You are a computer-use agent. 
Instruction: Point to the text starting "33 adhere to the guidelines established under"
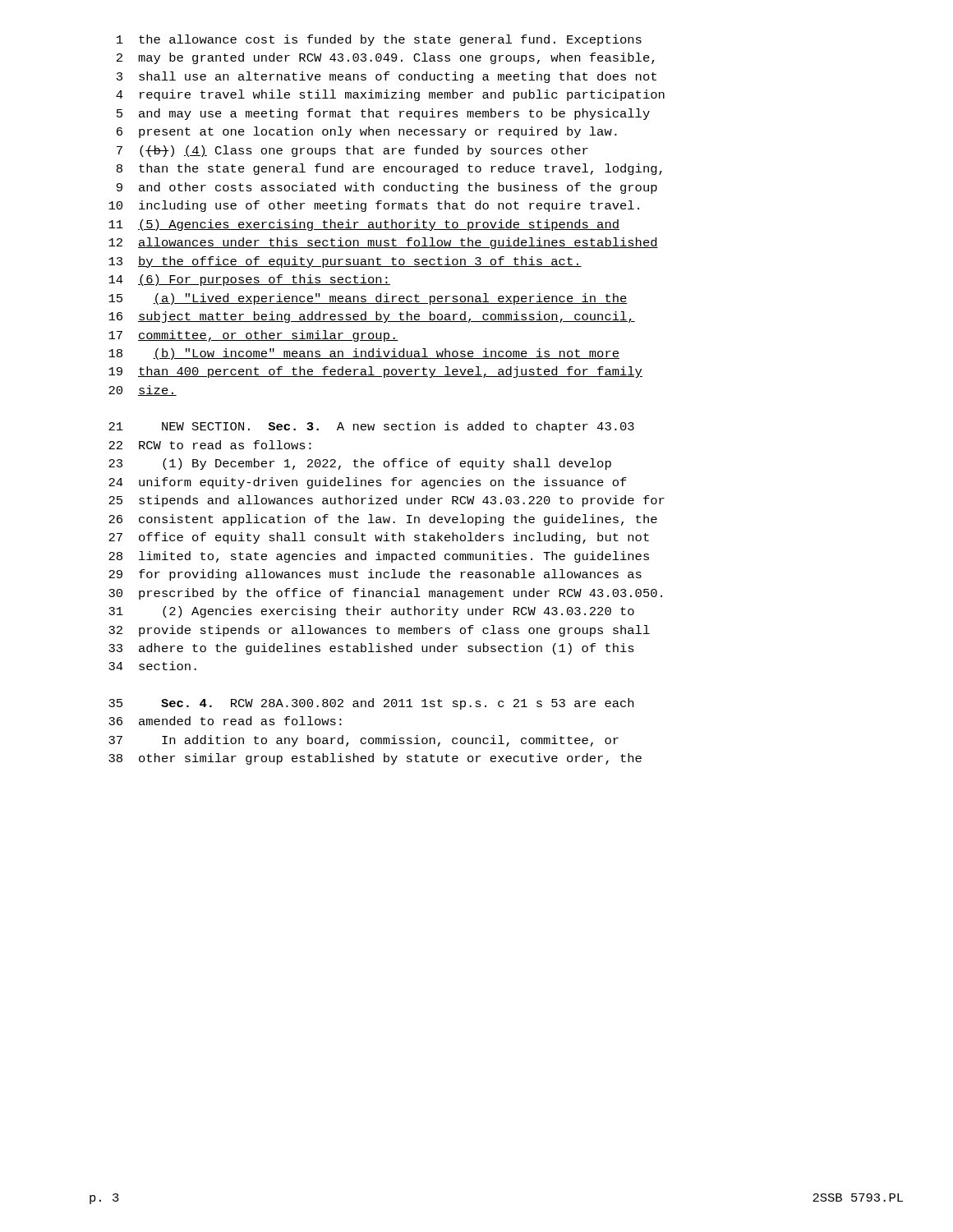[x=496, y=649]
